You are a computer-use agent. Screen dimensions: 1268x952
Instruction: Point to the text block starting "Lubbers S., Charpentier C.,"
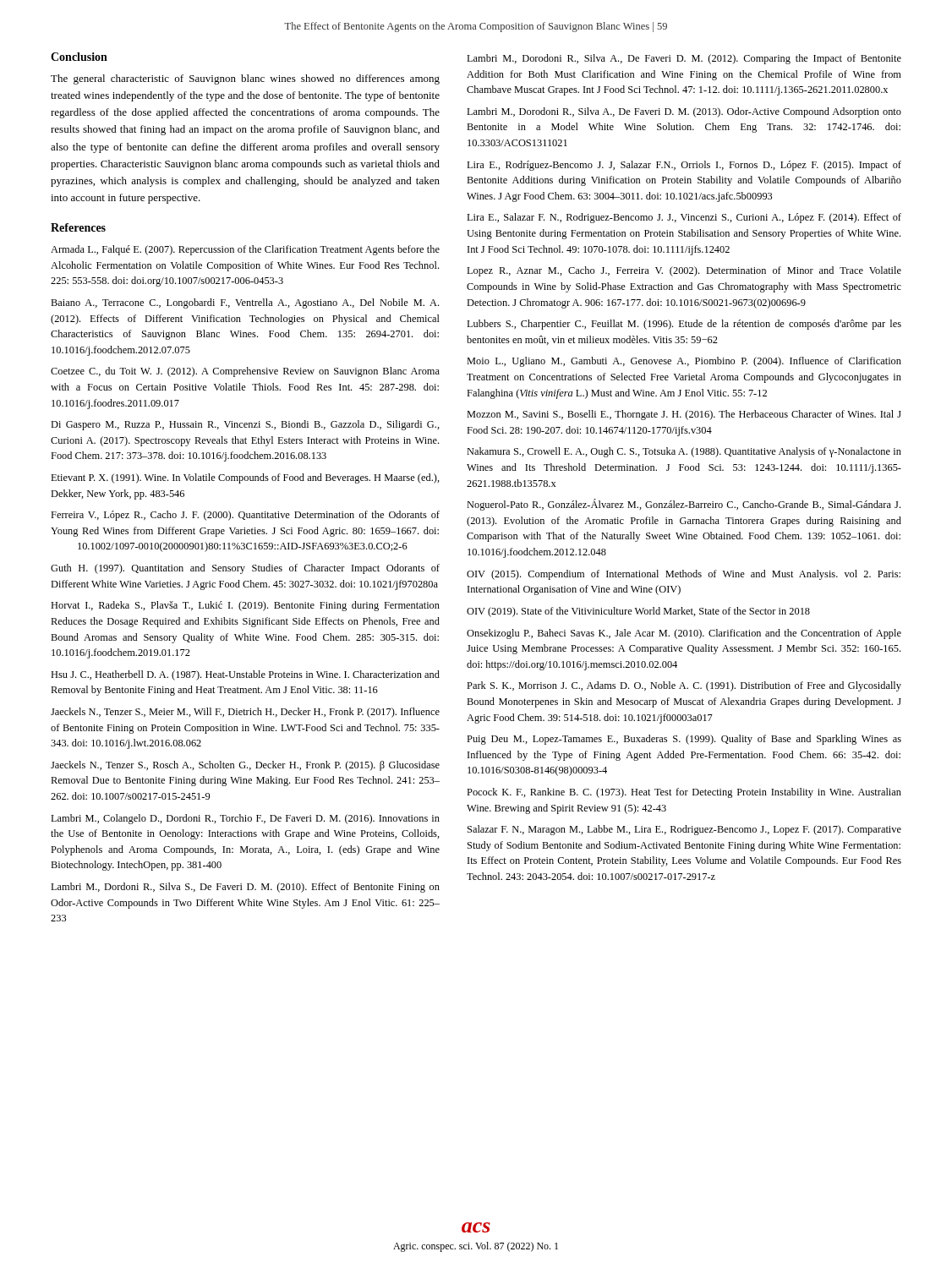coord(684,332)
